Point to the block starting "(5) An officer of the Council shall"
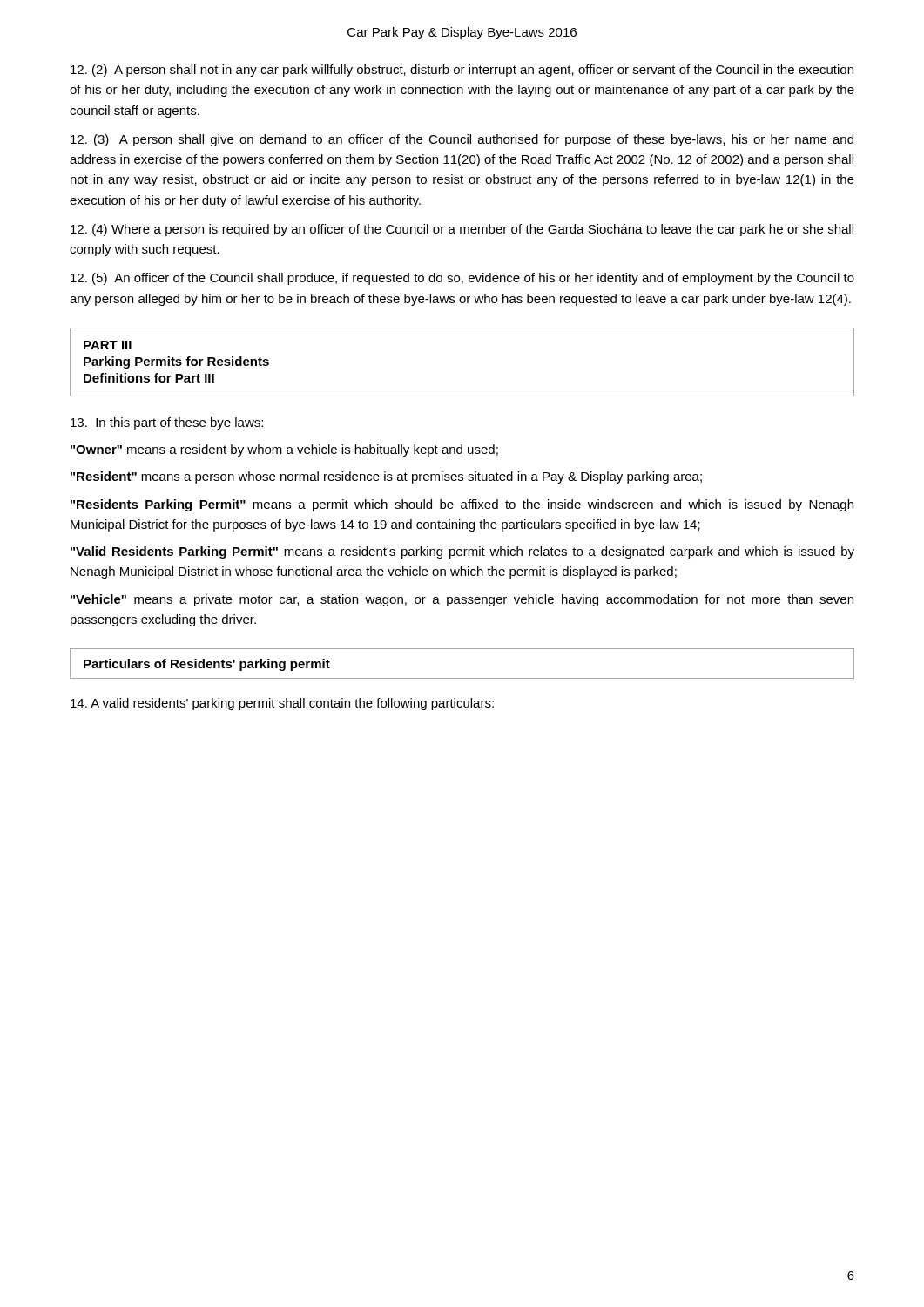The width and height of the screenshot is (924, 1307). point(462,288)
